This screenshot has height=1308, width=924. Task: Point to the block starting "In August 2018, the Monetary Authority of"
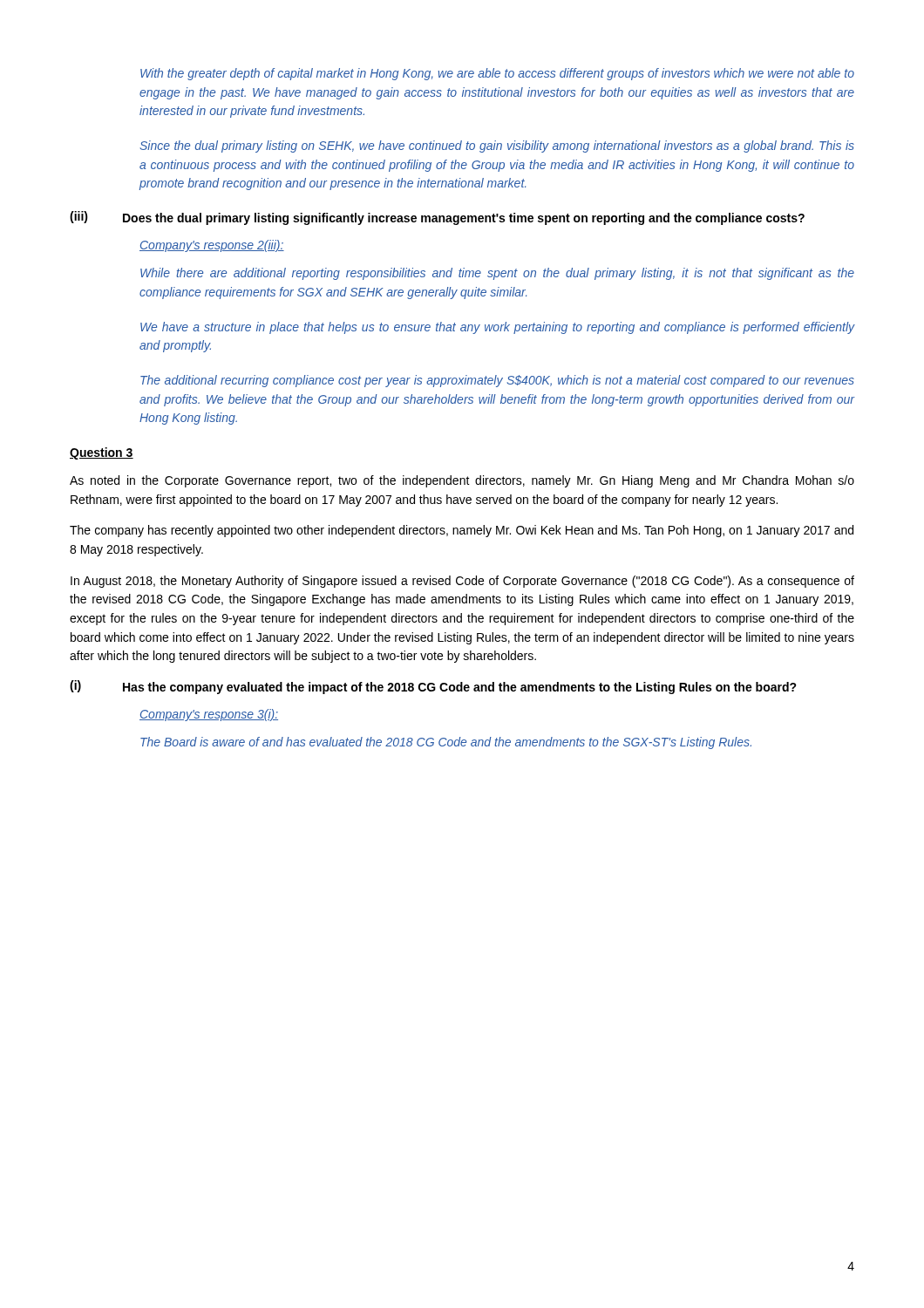pyautogui.click(x=462, y=619)
